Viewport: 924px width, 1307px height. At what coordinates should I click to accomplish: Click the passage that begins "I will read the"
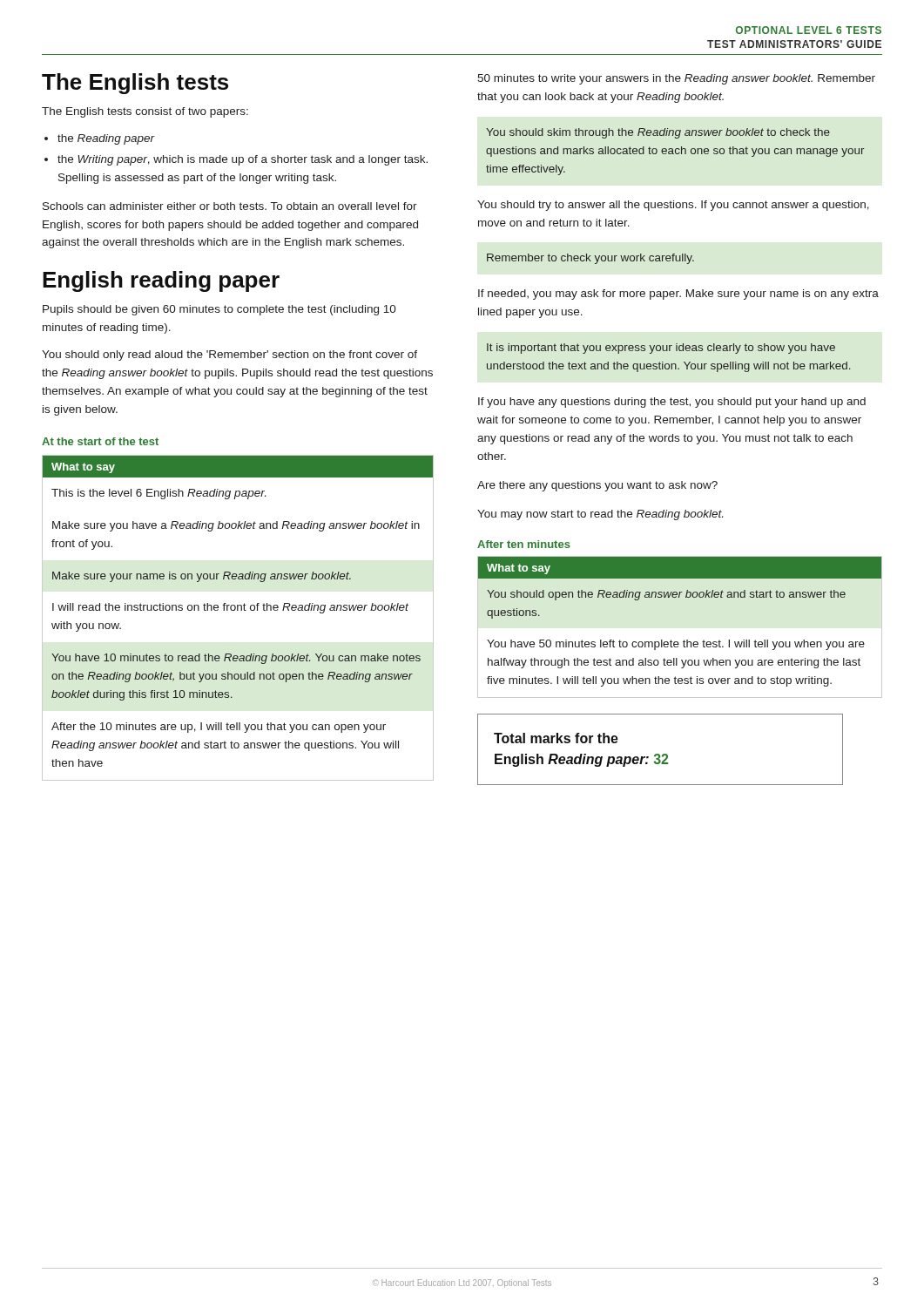point(230,616)
